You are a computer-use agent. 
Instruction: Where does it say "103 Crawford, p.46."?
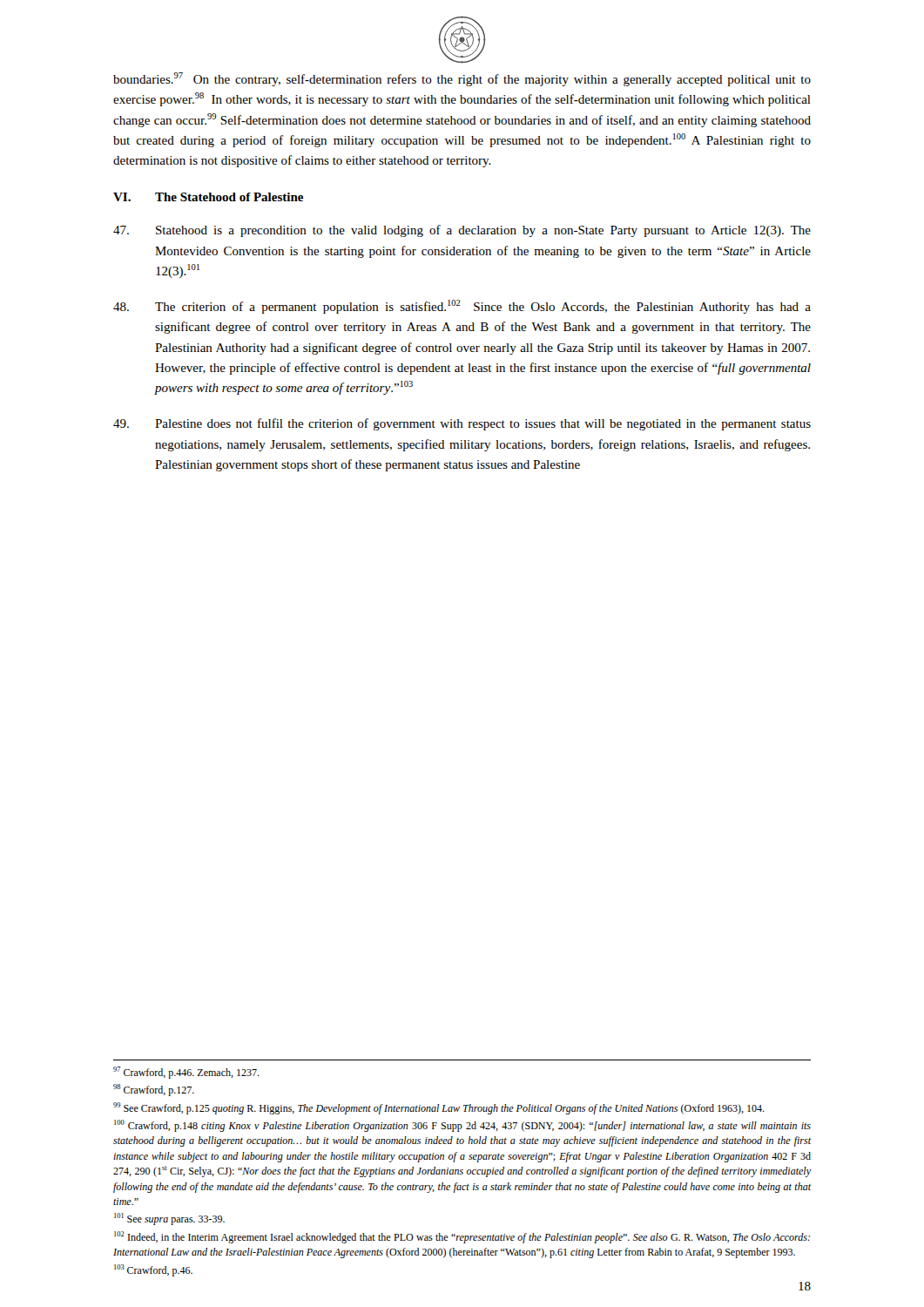153,1270
